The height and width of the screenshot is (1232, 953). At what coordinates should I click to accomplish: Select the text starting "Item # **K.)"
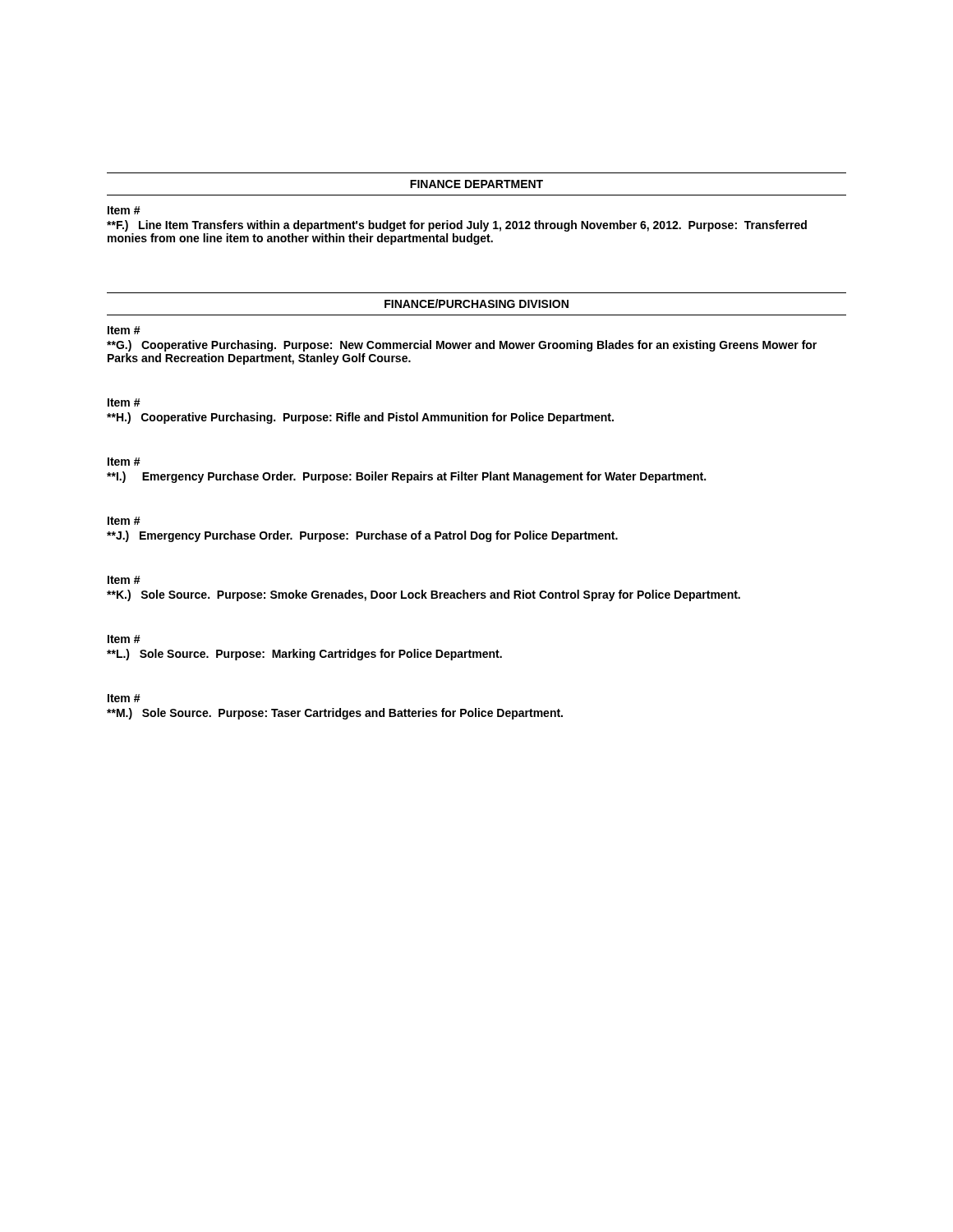(476, 587)
